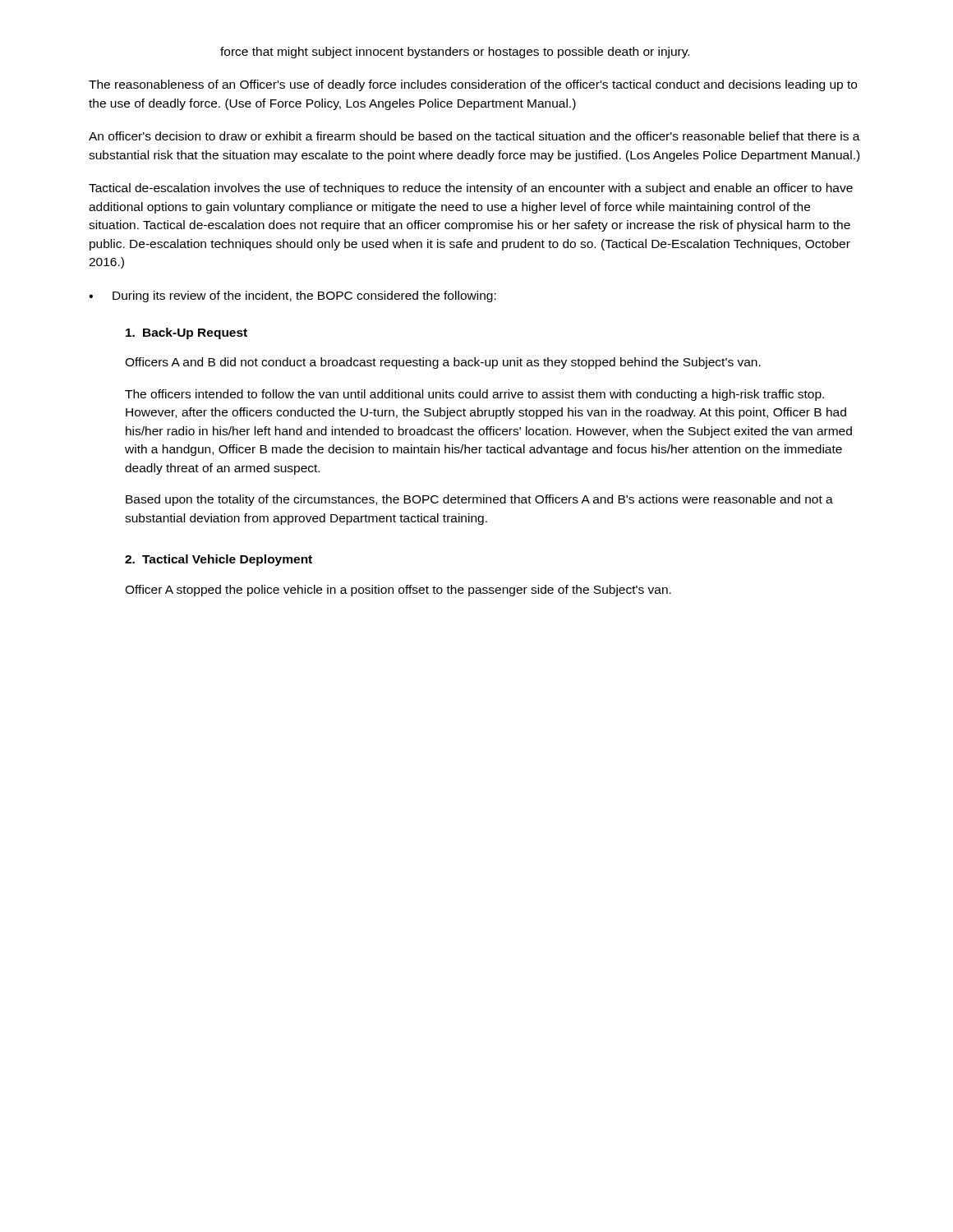This screenshot has width=953, height=1232.
Task: Locate the block of text that opens with "An officer's decision to draw or exhibit"
Action: pos(474,145)
